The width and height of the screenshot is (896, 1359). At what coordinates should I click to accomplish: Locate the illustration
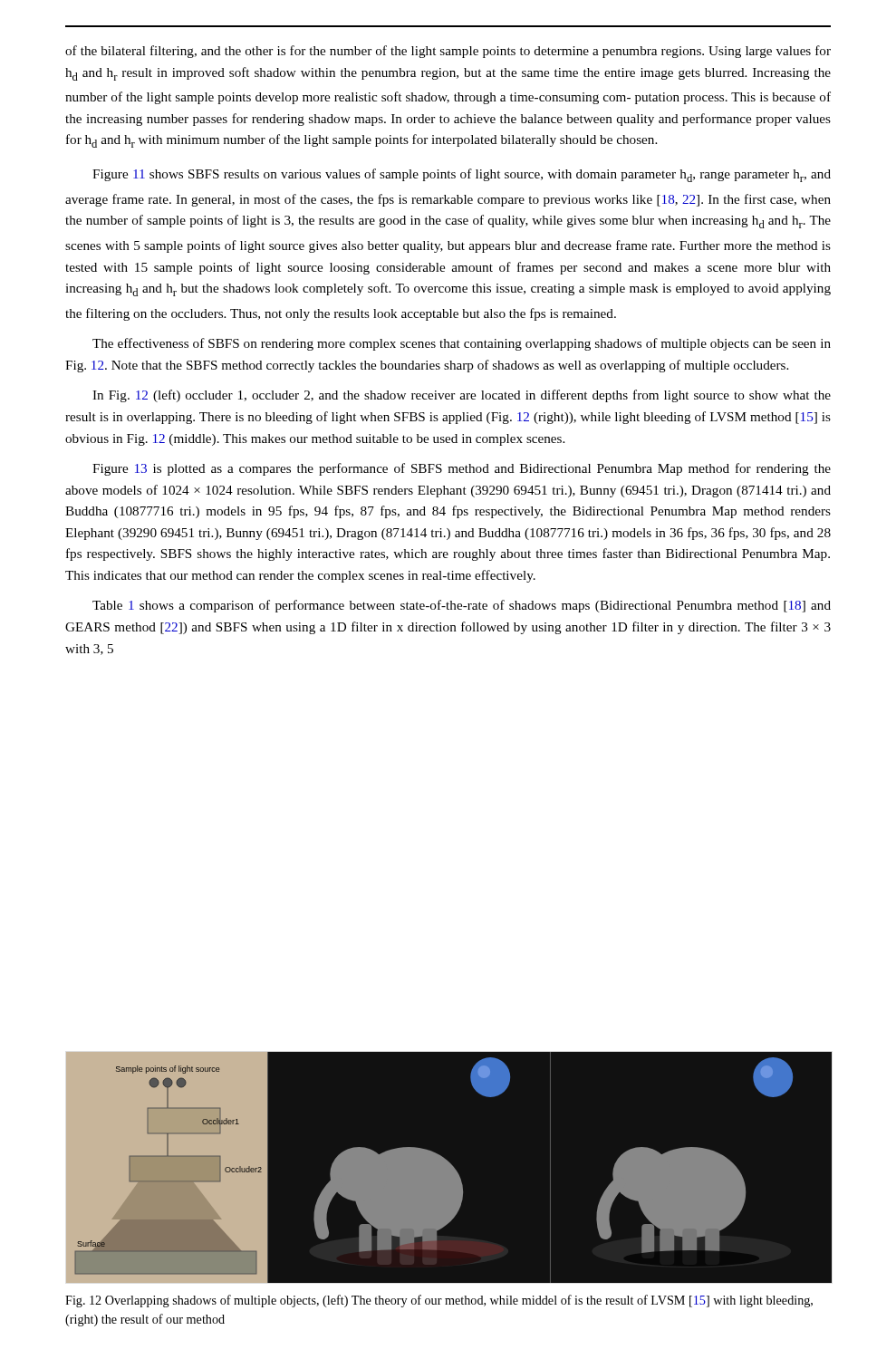pos(448,1167)
